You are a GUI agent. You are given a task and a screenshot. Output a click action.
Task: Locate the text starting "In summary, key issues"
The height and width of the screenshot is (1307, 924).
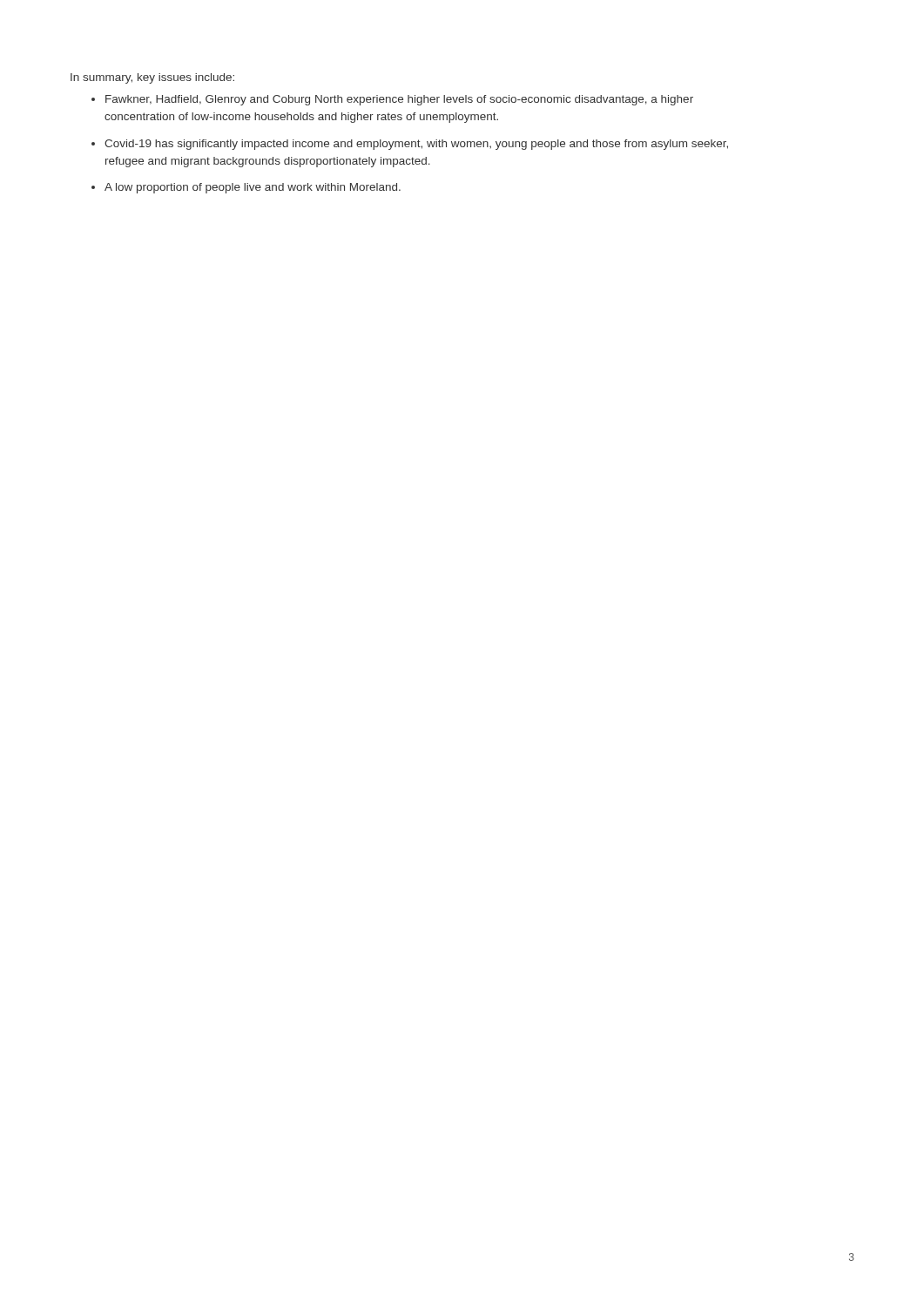153,77
